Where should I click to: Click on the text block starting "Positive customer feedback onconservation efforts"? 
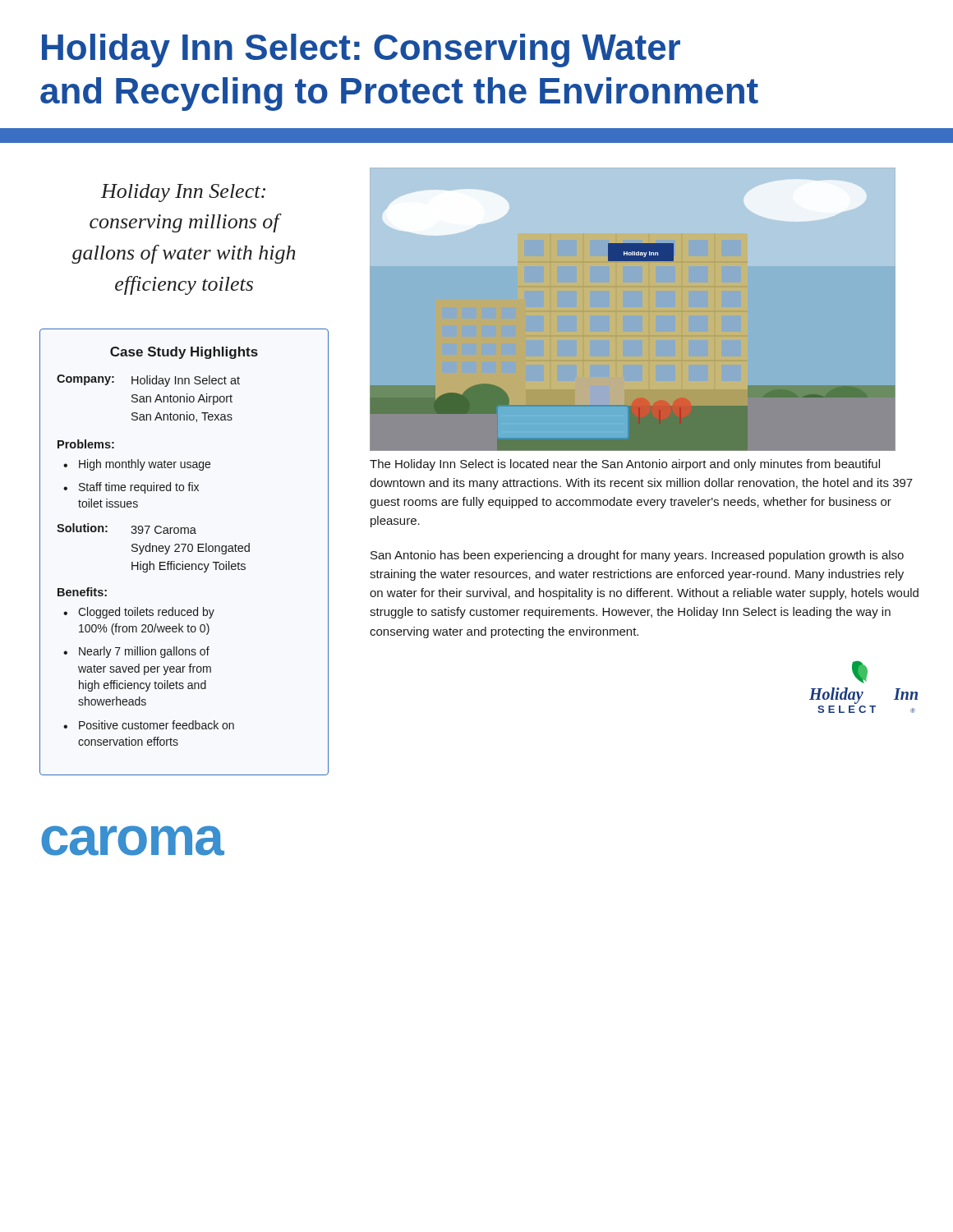point(156,733)
